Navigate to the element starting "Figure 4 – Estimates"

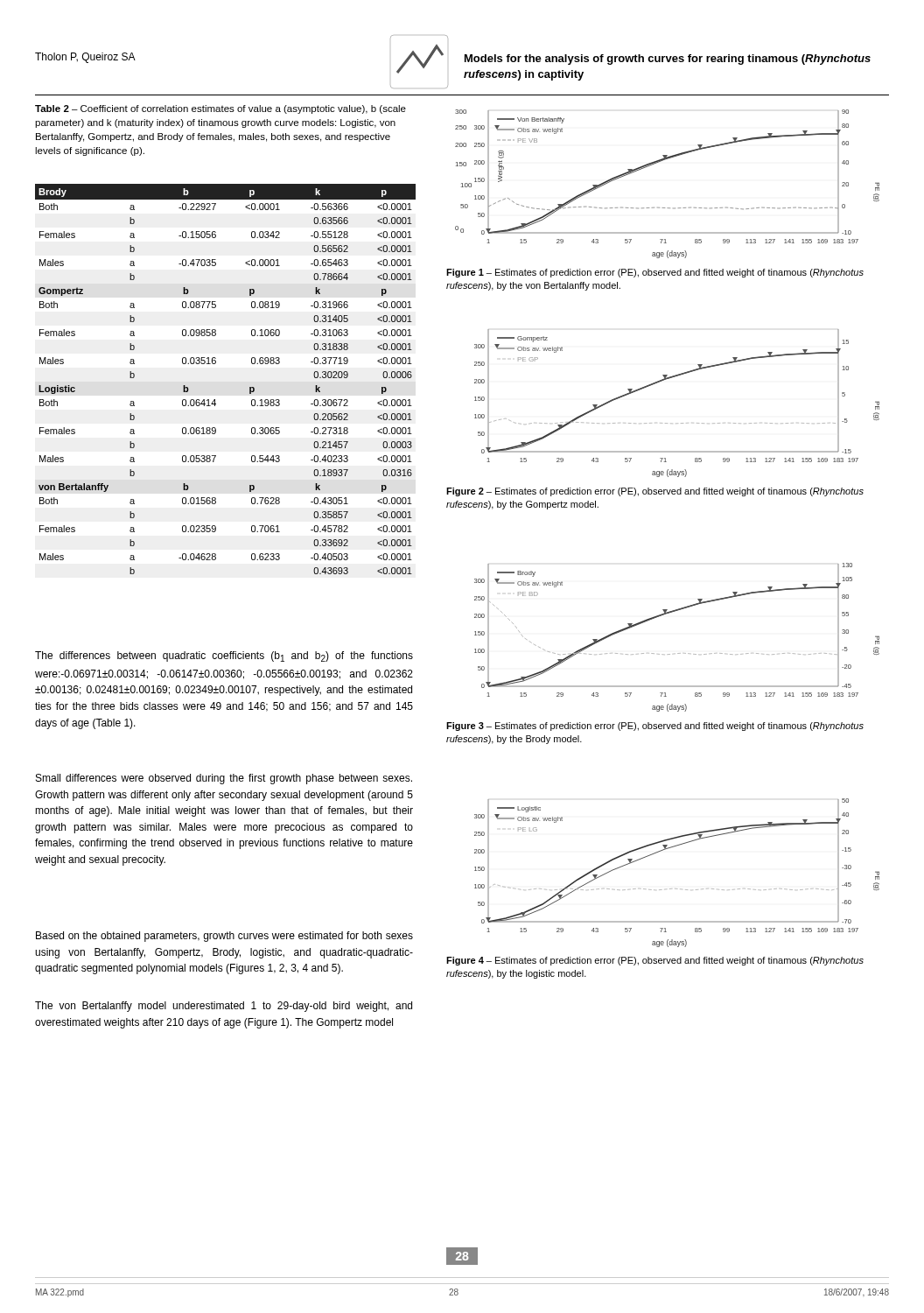tap(655, 967)
